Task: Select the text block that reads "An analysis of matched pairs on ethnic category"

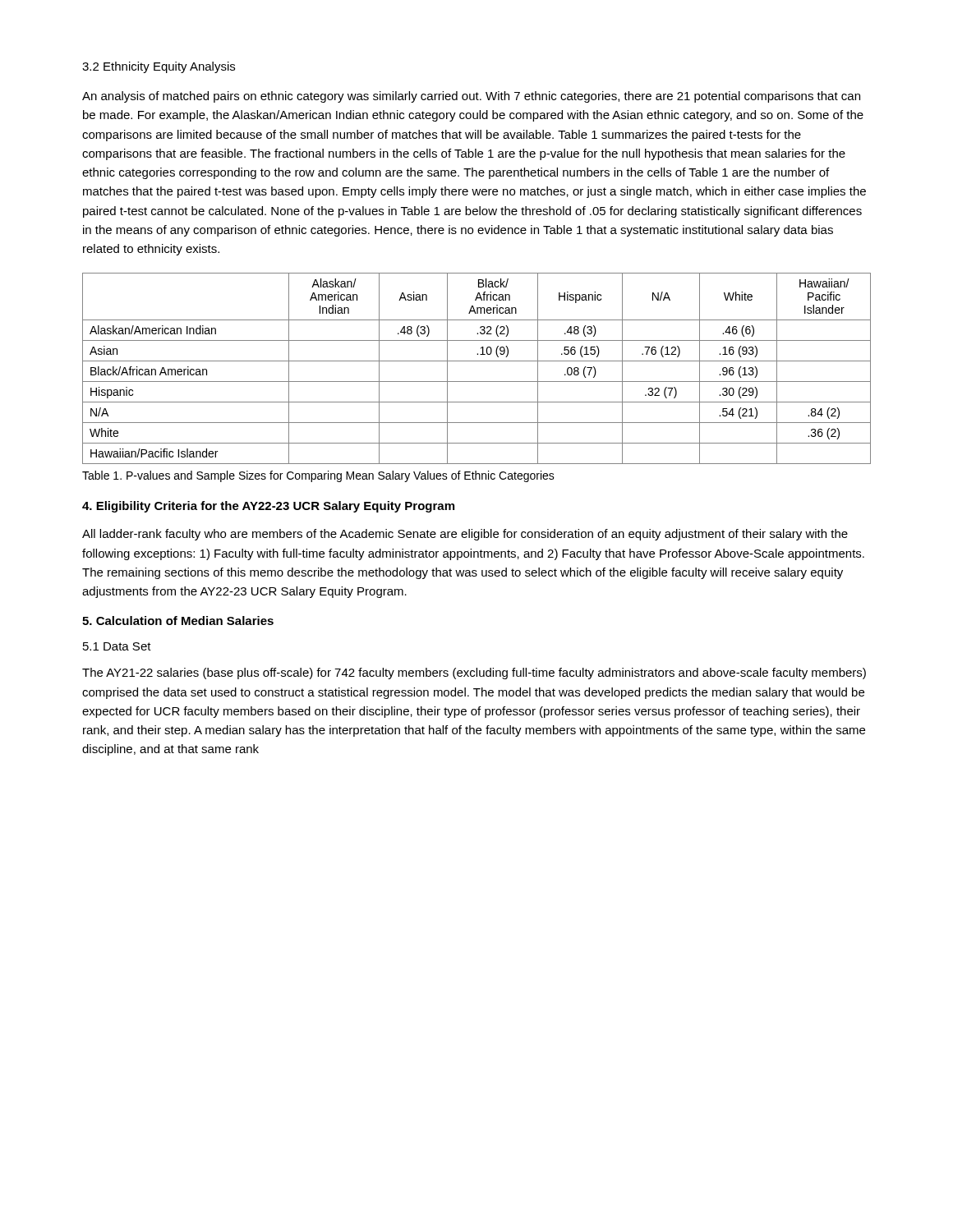Action: click(474, 172)
